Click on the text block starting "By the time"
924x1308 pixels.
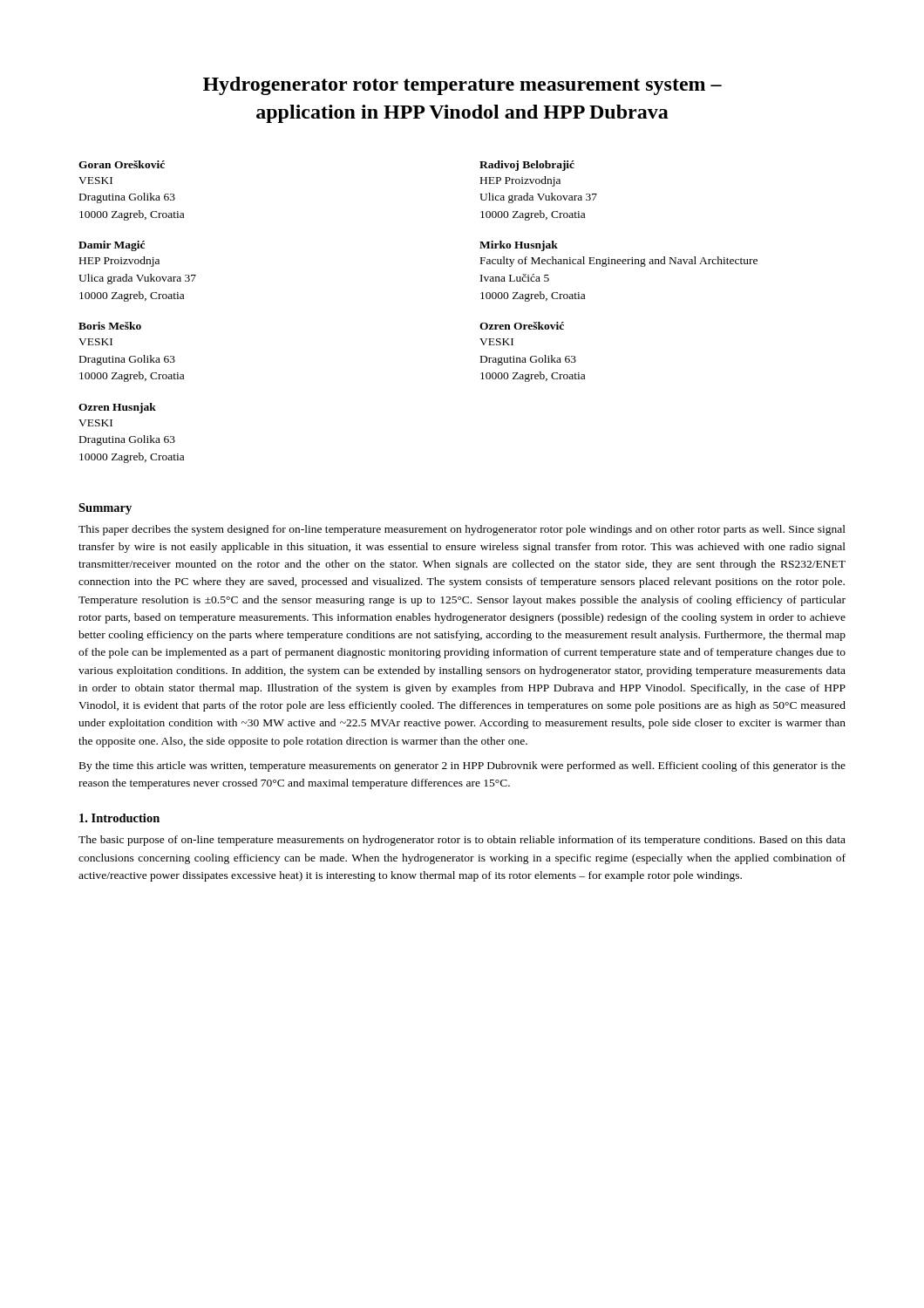pos(462,774)
